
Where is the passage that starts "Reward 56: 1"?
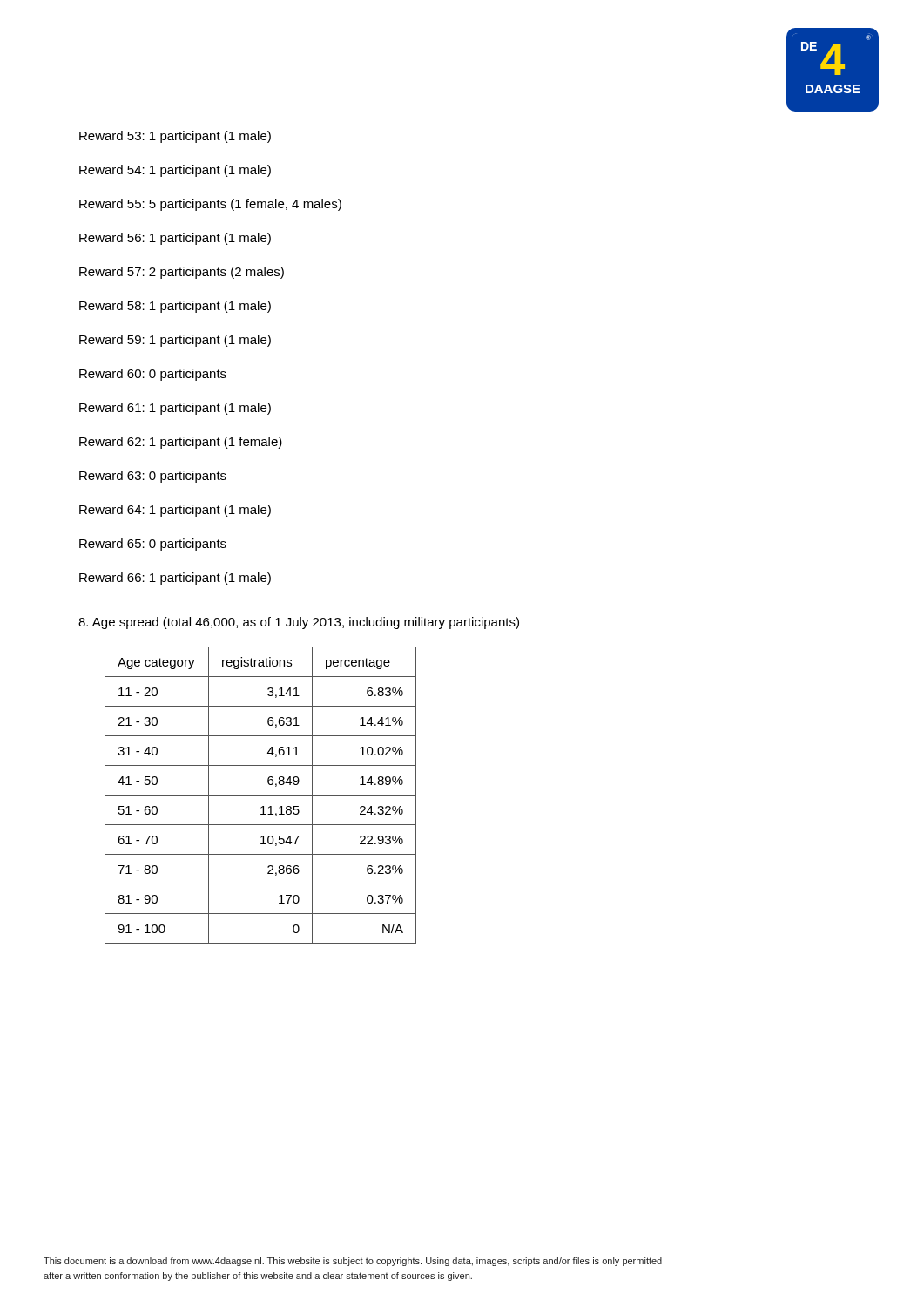(175, 237)
